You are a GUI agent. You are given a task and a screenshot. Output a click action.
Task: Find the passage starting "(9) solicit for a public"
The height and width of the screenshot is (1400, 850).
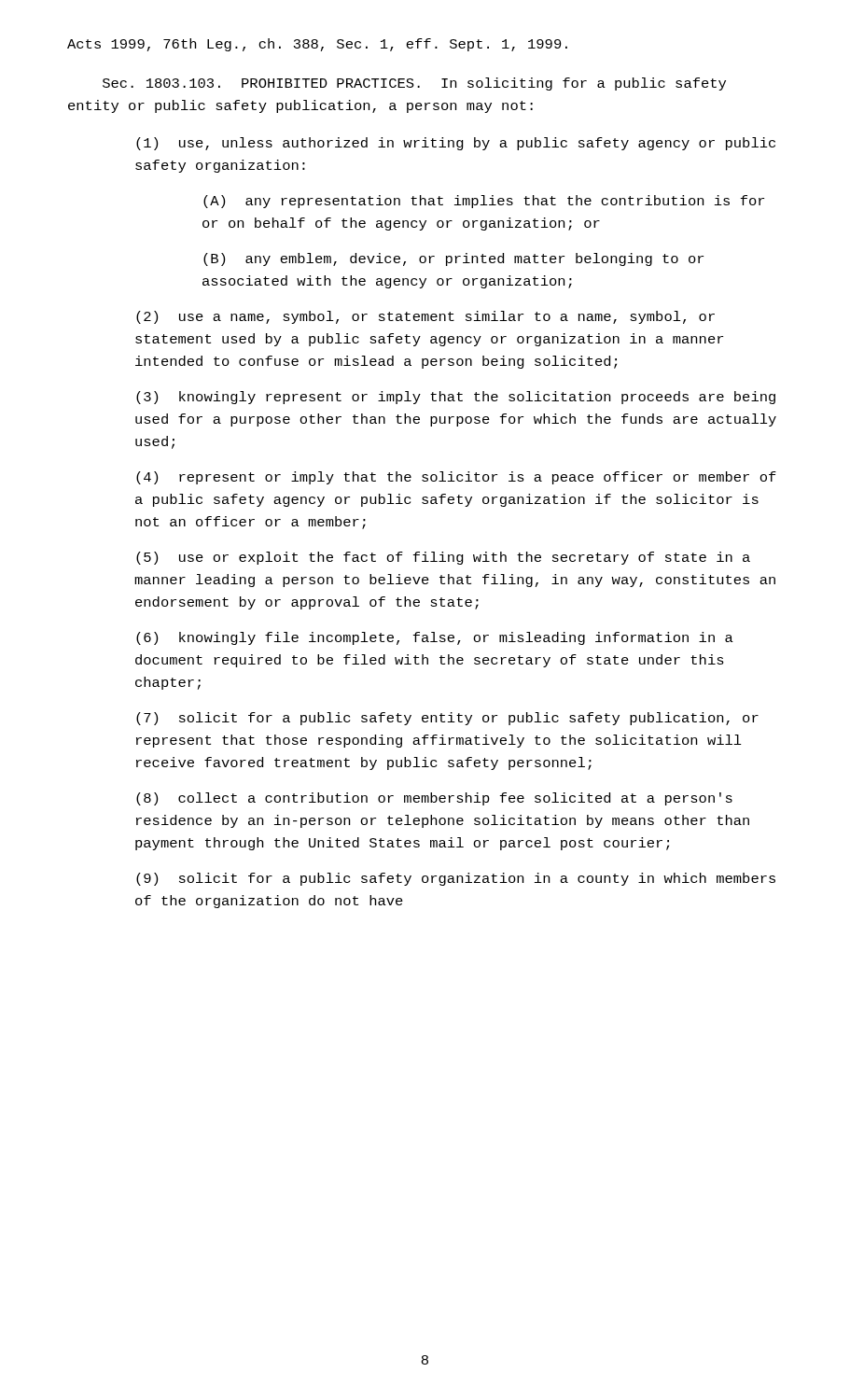point(455,891)
